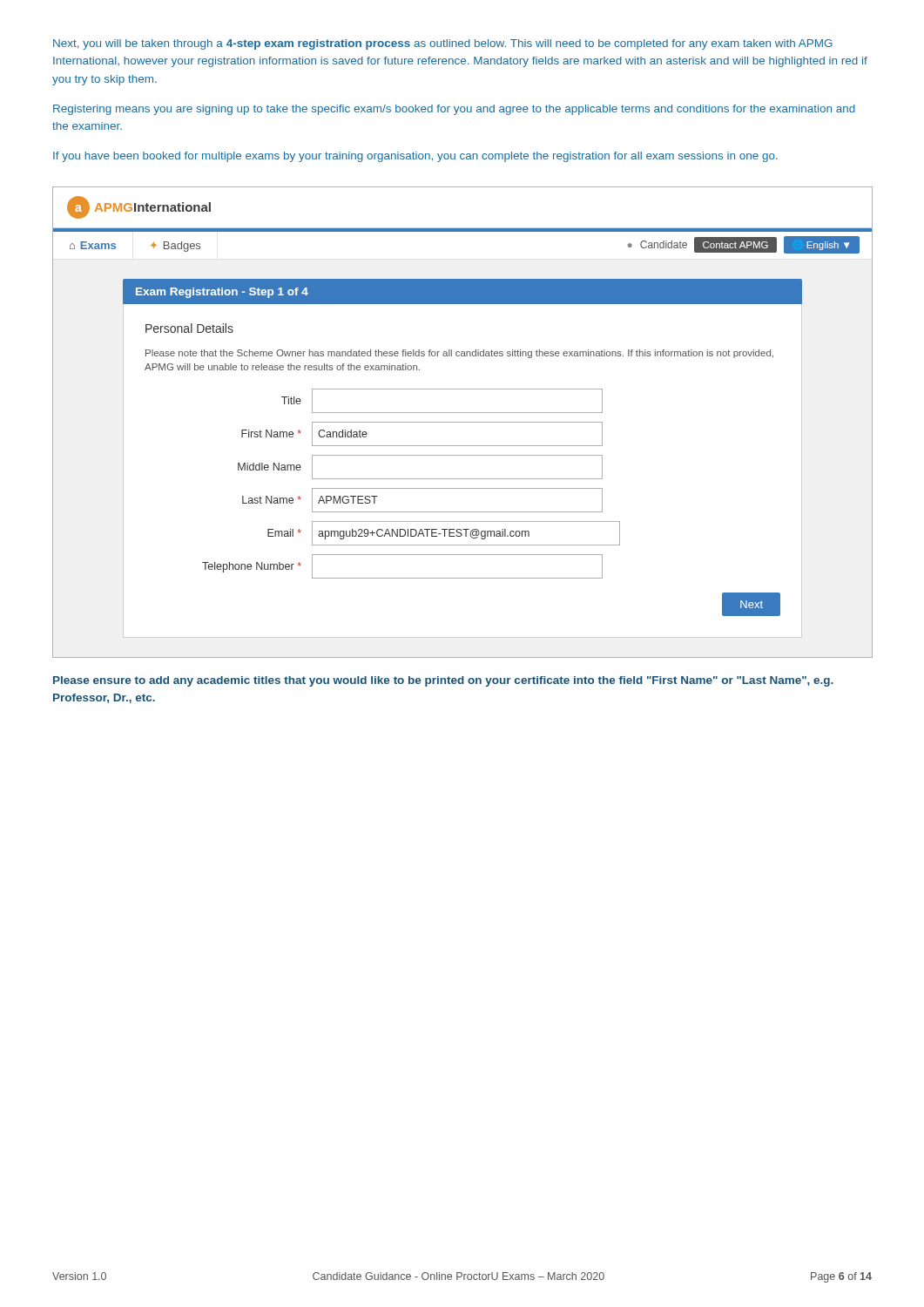
Task: Locate a screenshot
Action: pyautogui.click(x=462, y=422)
